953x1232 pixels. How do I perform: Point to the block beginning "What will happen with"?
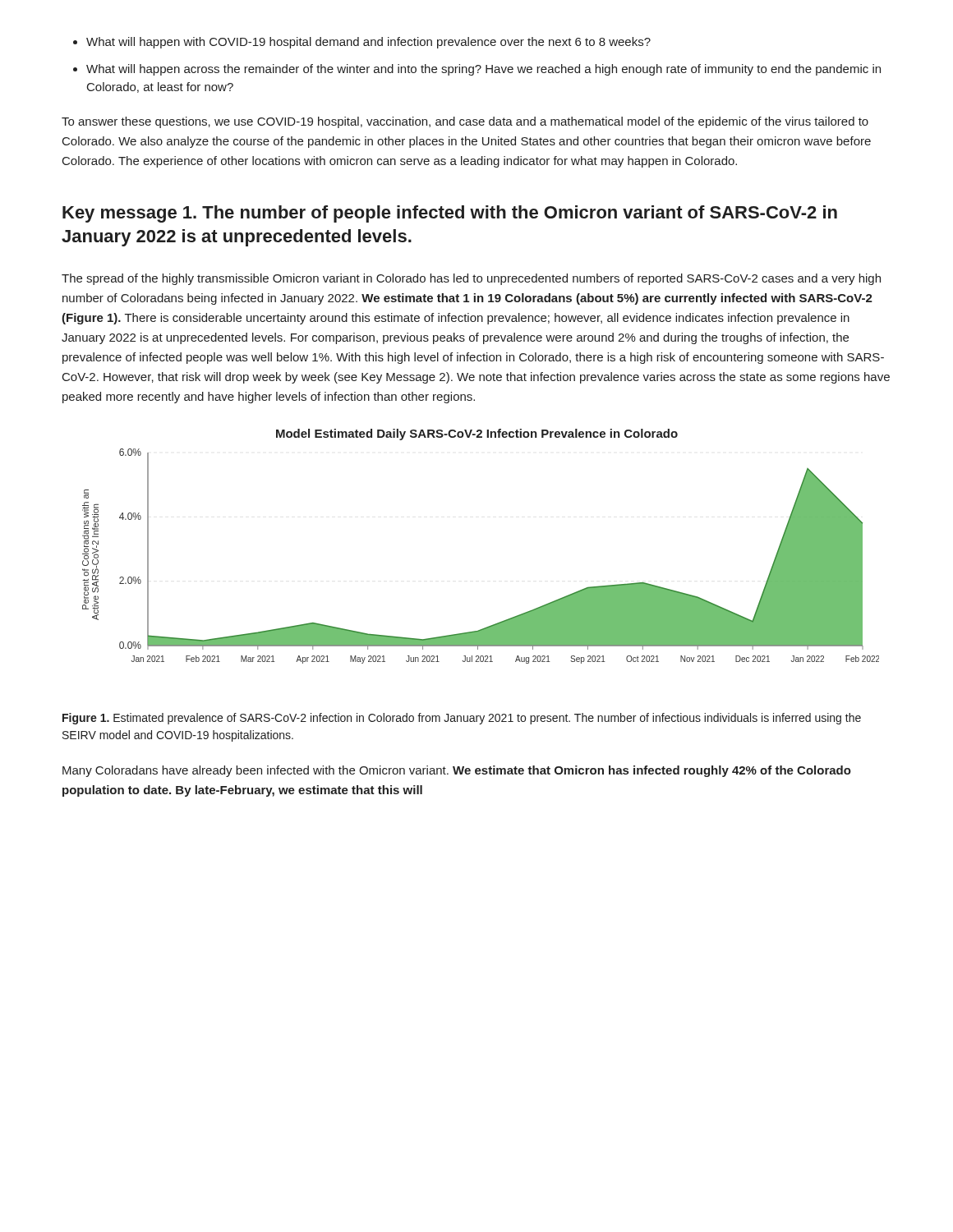[x=489, y=42]
